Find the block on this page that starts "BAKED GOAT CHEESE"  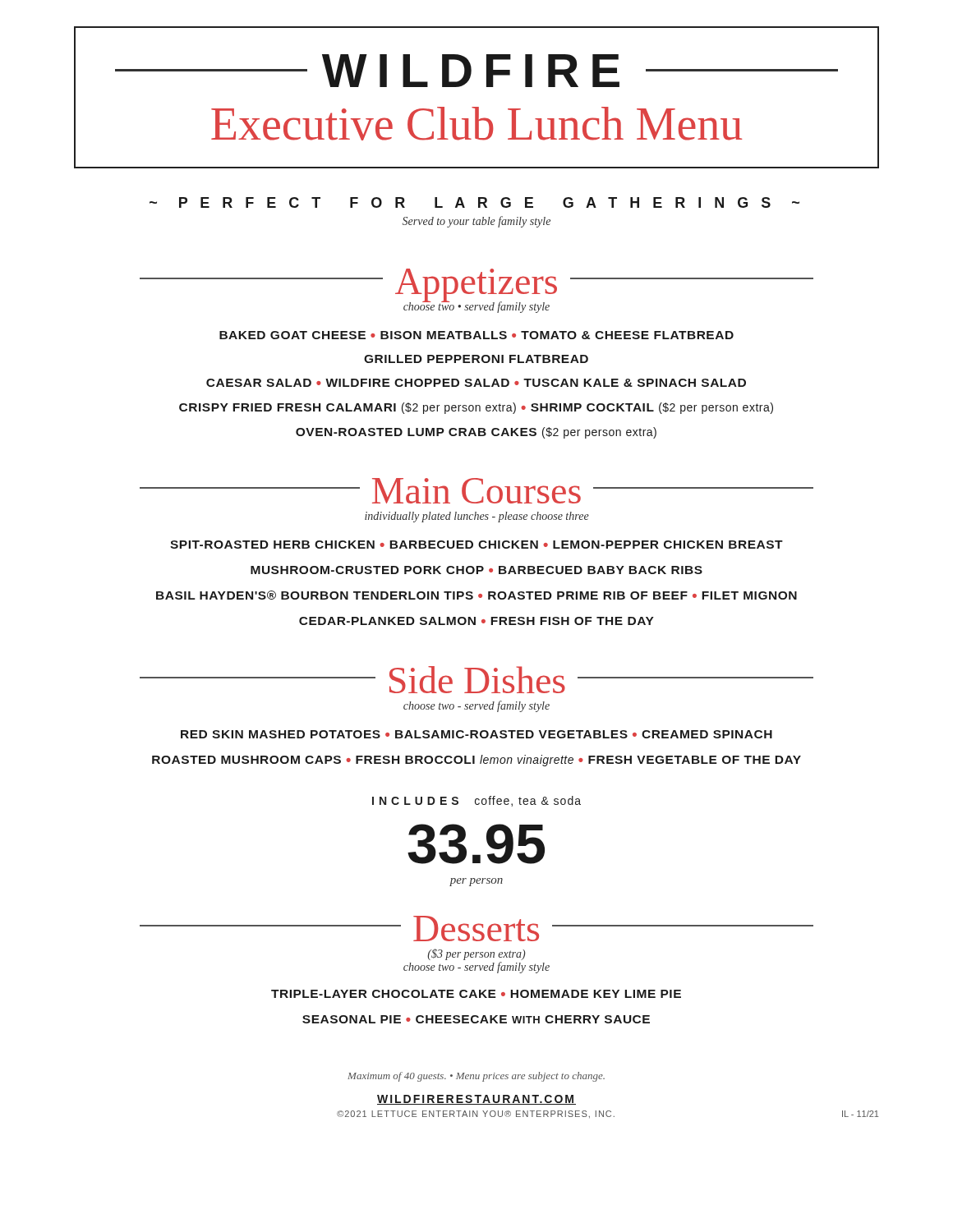[x=476, y=383]
